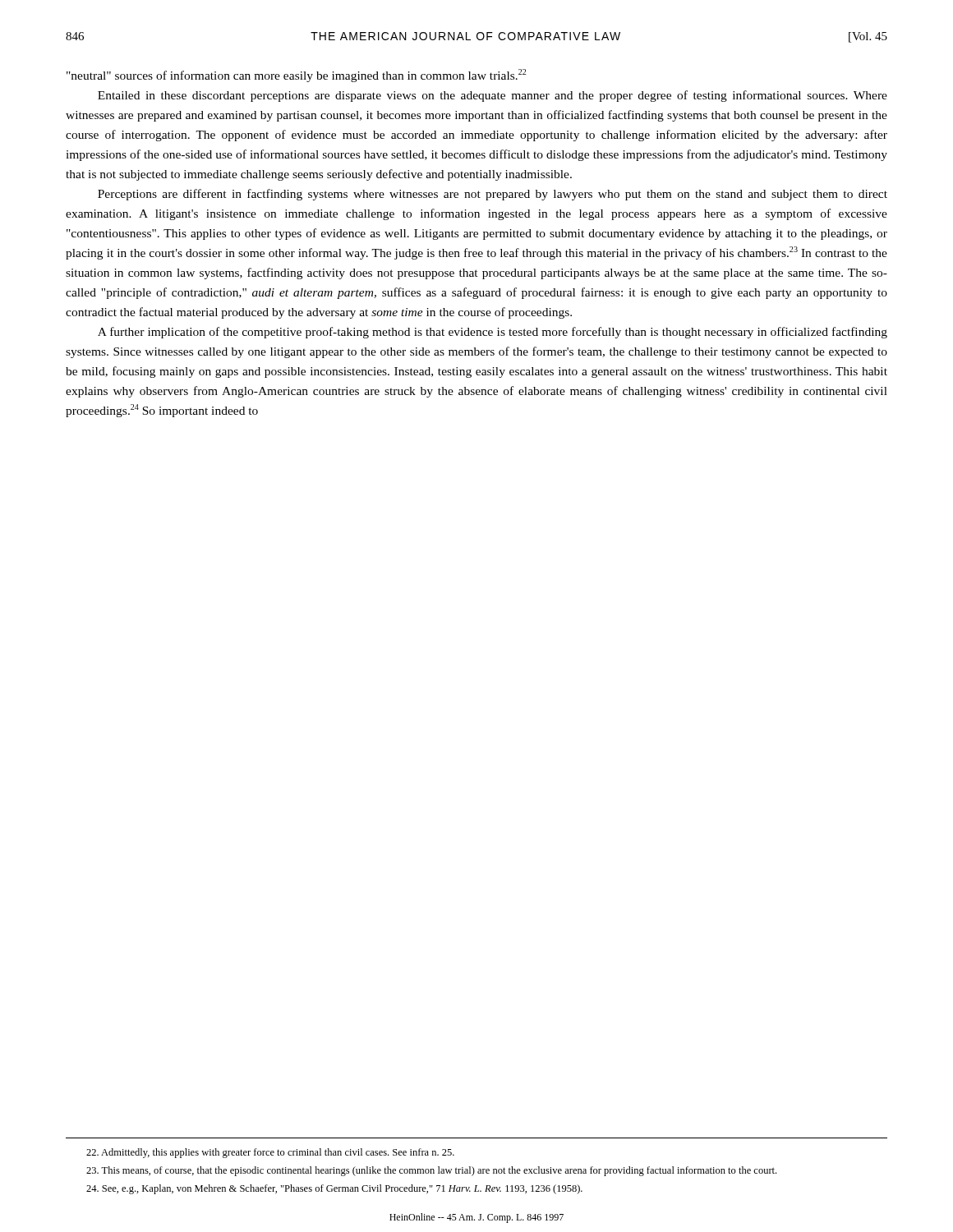This screenshot has width=953, height=1232.
Task: Find the block on this page that starts "Perceptions are different in factfinding"
Action: pyautogui.click(x=476, y=253)
